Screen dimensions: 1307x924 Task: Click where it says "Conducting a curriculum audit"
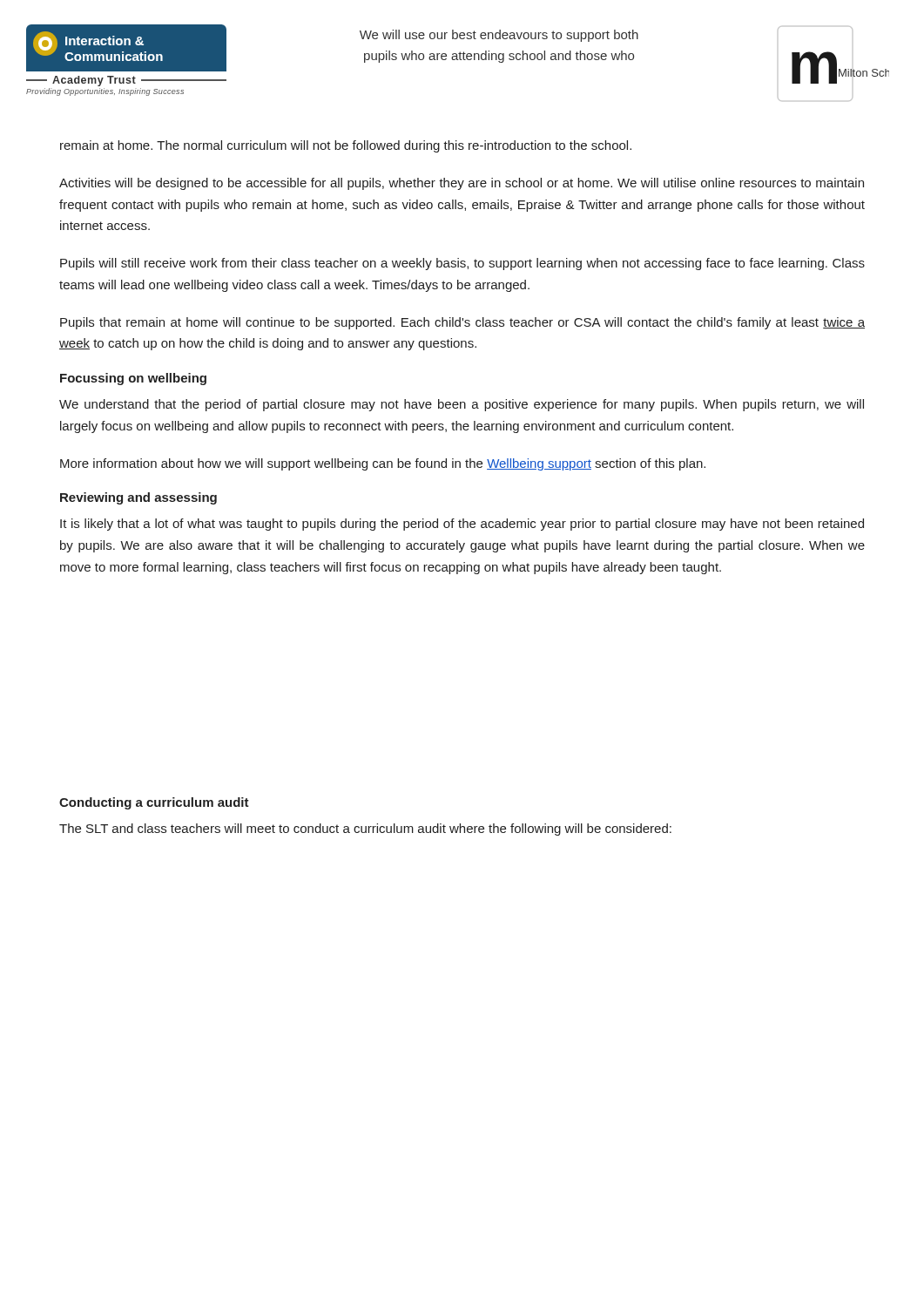click(154, 802)
